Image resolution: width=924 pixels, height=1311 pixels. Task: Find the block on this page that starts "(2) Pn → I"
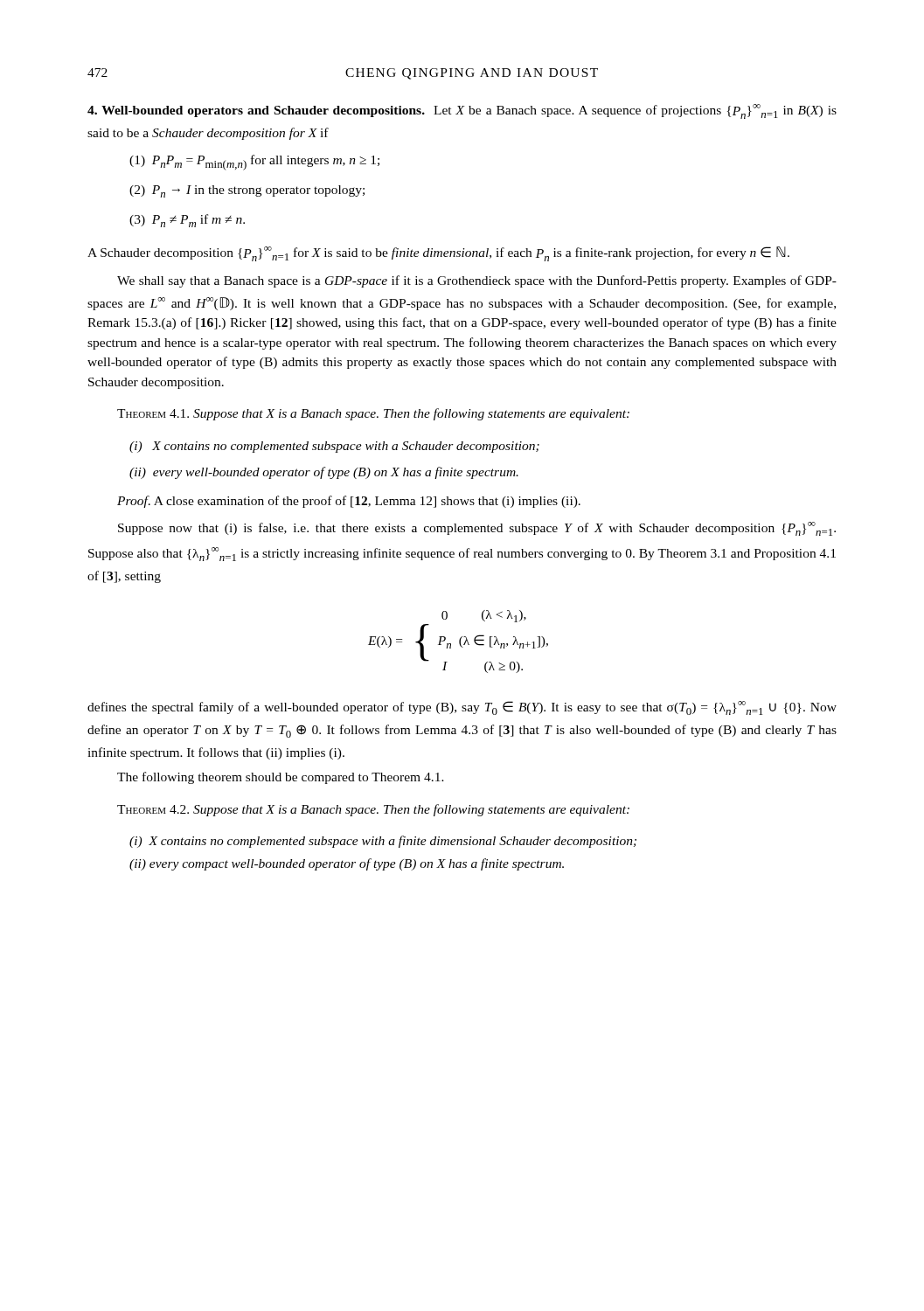[x=248, y=191]
